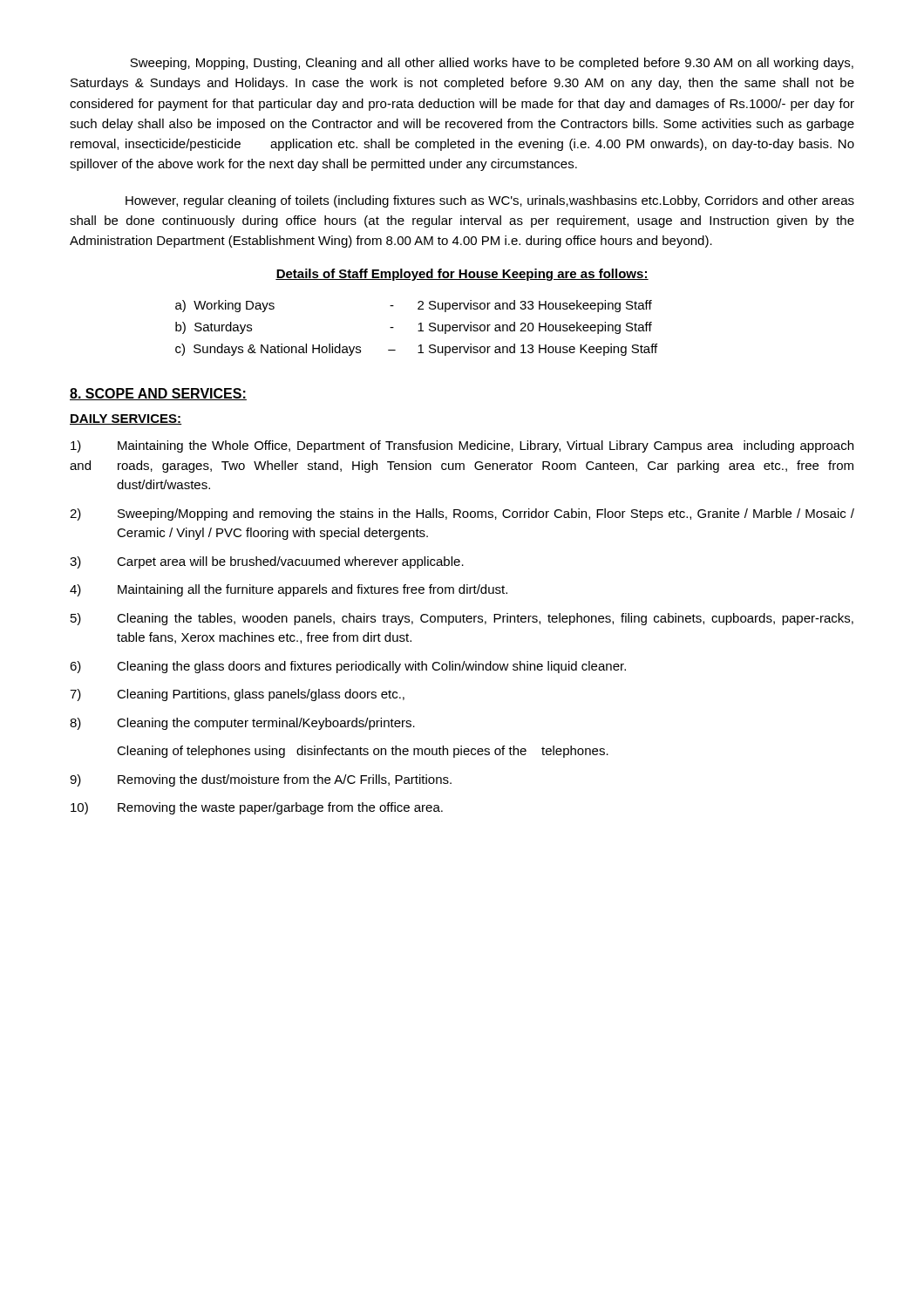Navigate to the block starting "1) and Maintaining the Whole Office, Department"
Image resolution: width=924 pixels, height=1308 pixels.
tap(462, 466)
